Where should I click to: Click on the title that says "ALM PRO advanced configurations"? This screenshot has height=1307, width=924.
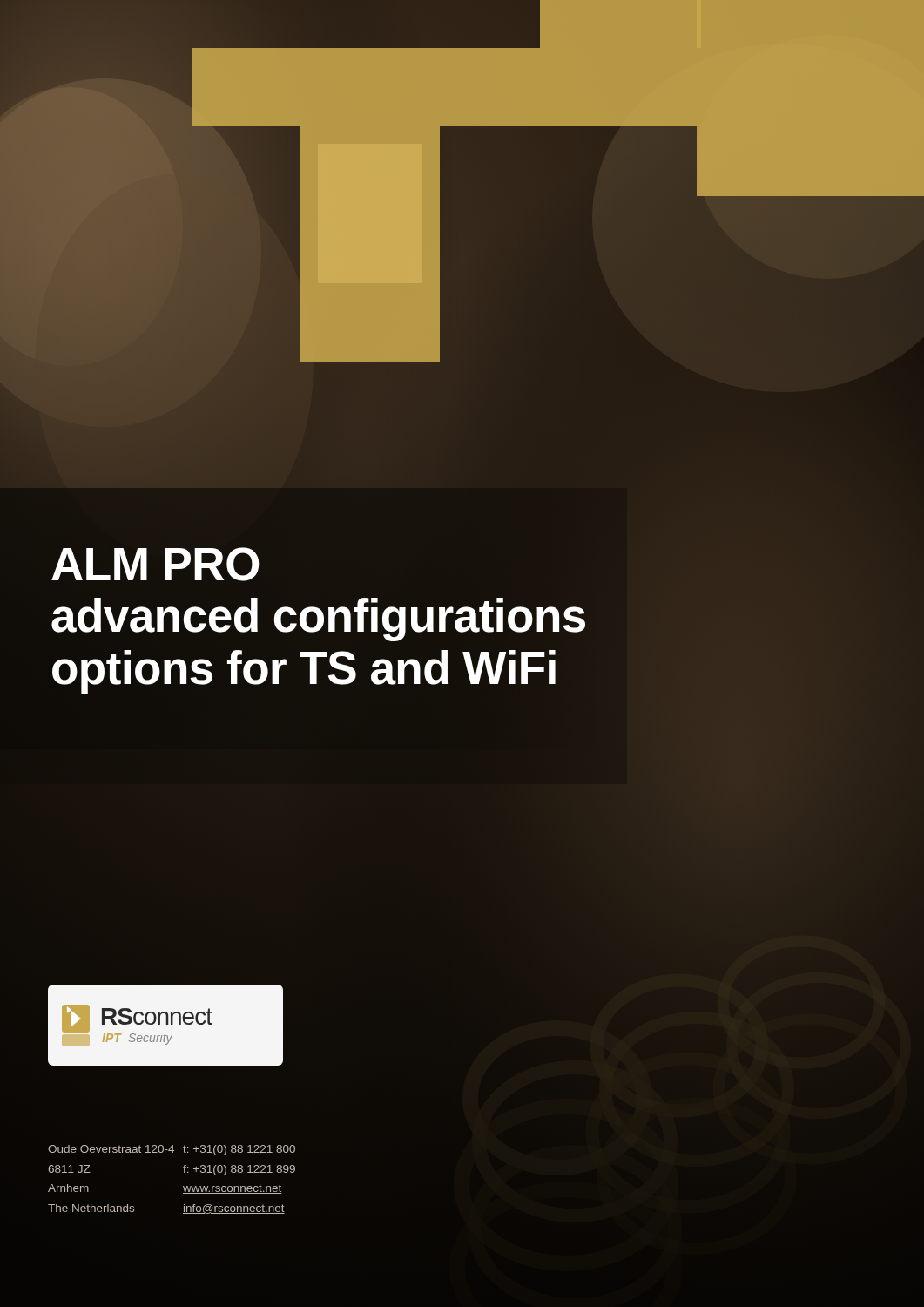(338, 616)
